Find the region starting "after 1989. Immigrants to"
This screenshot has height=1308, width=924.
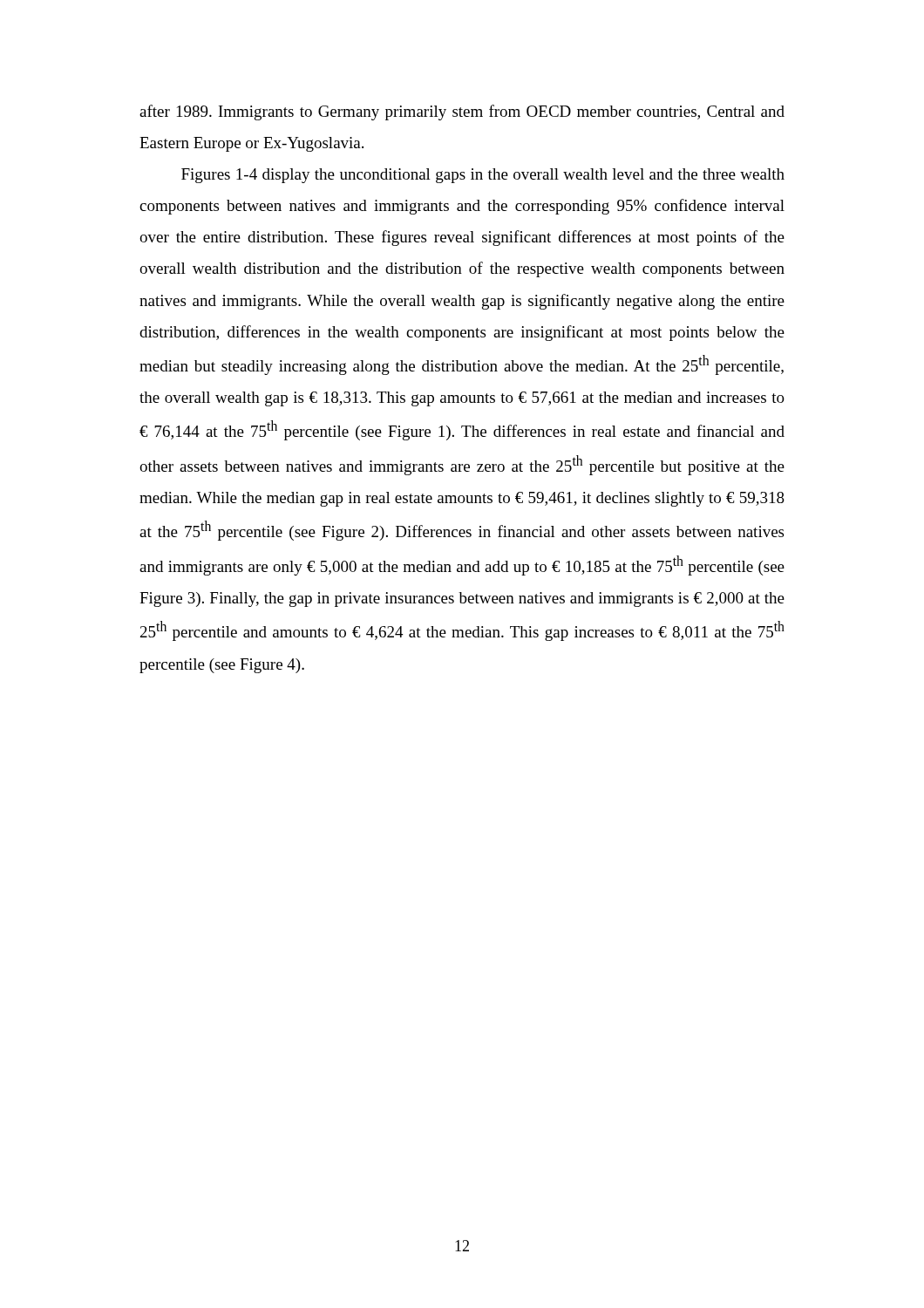[x=462, y=388]
